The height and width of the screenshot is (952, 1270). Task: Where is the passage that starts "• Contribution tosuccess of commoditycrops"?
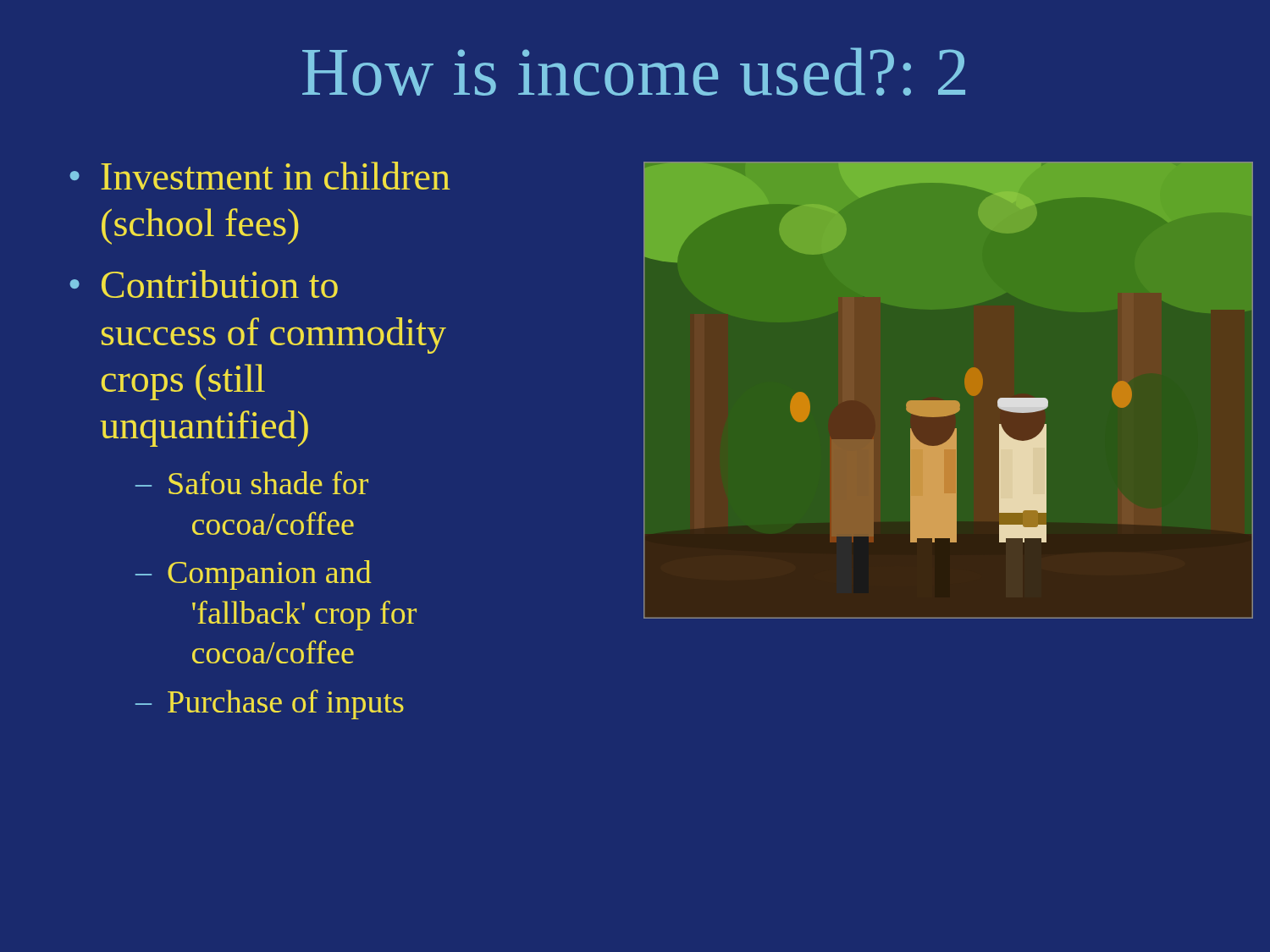tap(257, 355)
